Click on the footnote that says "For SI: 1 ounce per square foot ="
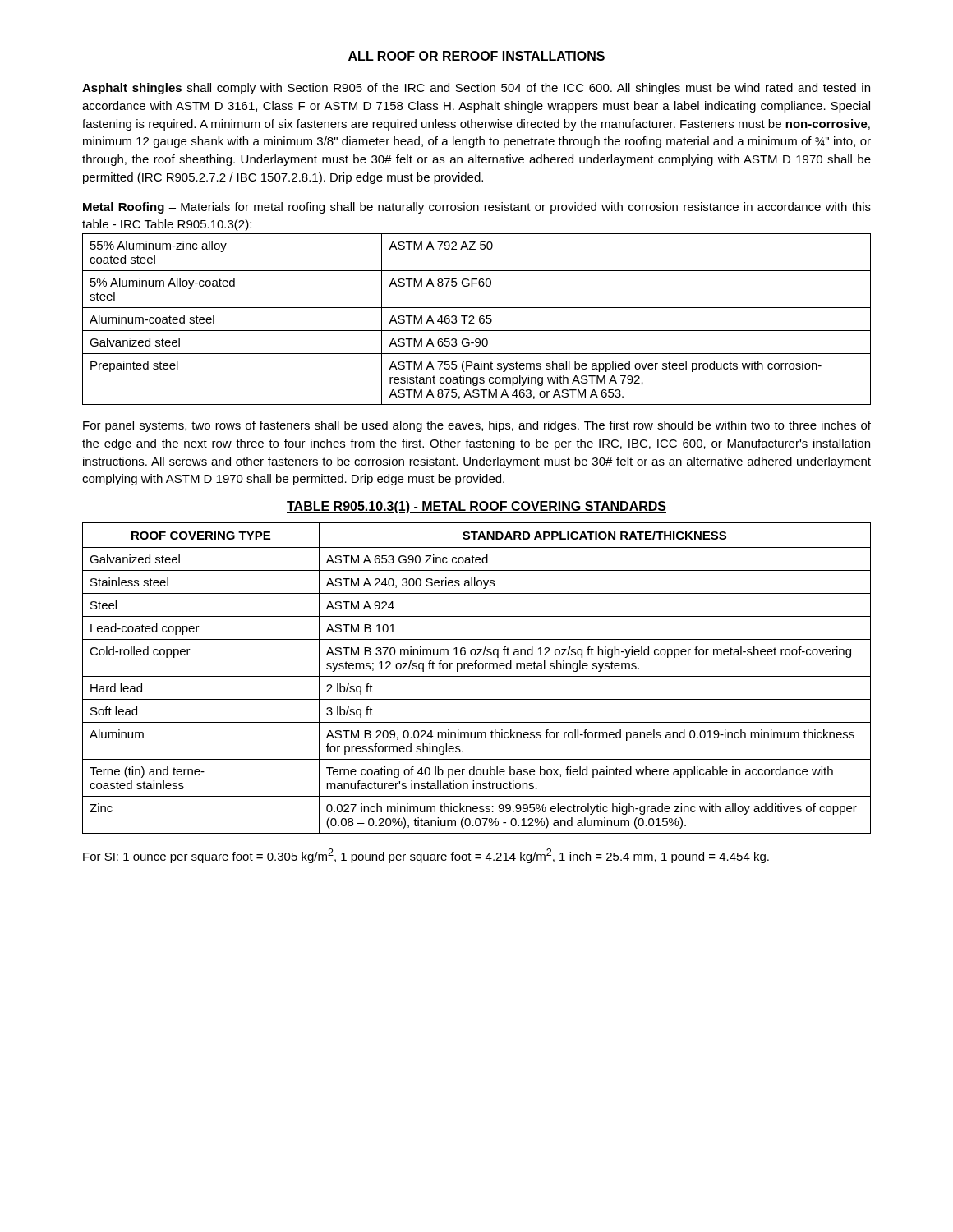 tap(426, 855)
